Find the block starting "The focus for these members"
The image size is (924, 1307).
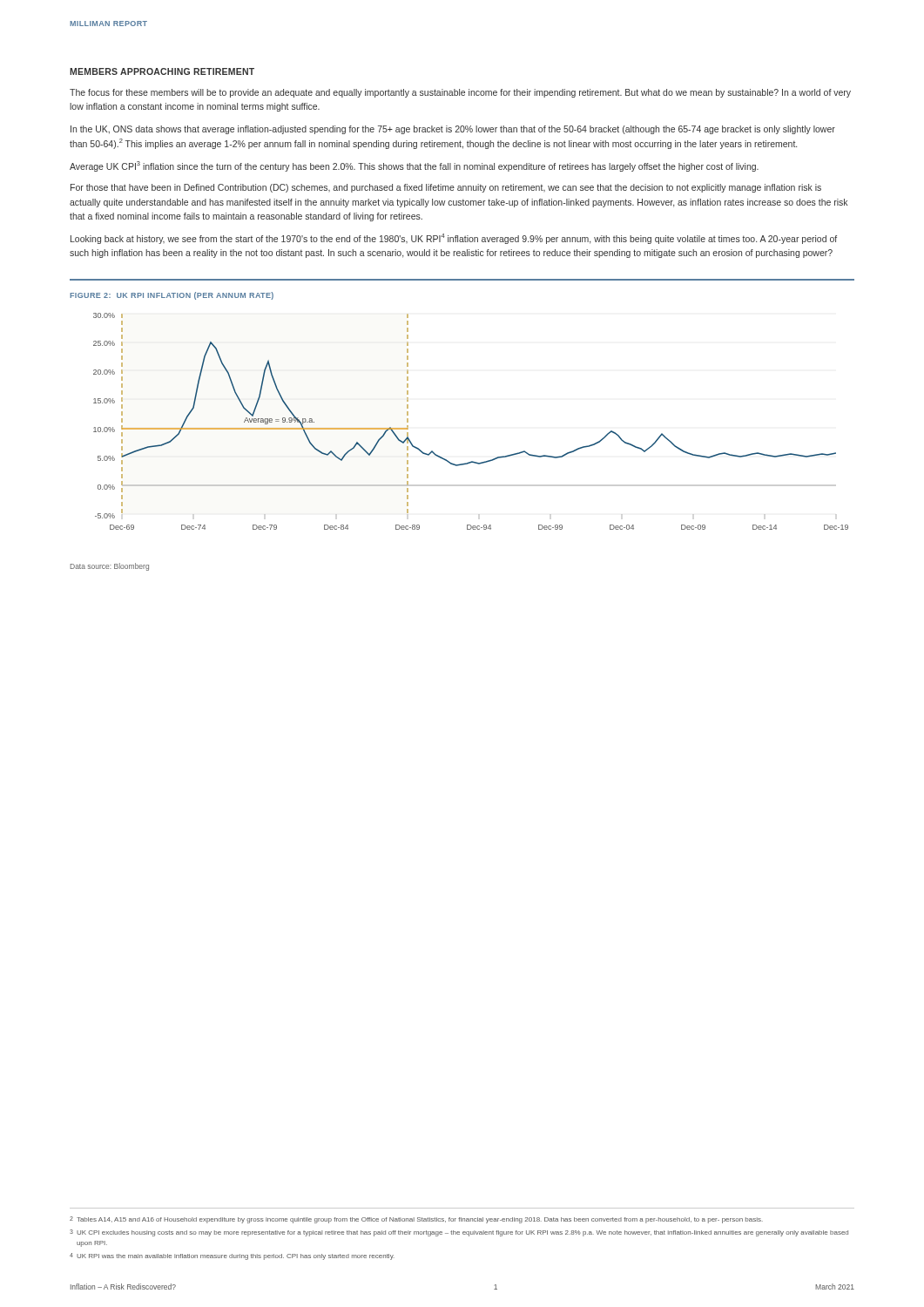coord(460,99)
